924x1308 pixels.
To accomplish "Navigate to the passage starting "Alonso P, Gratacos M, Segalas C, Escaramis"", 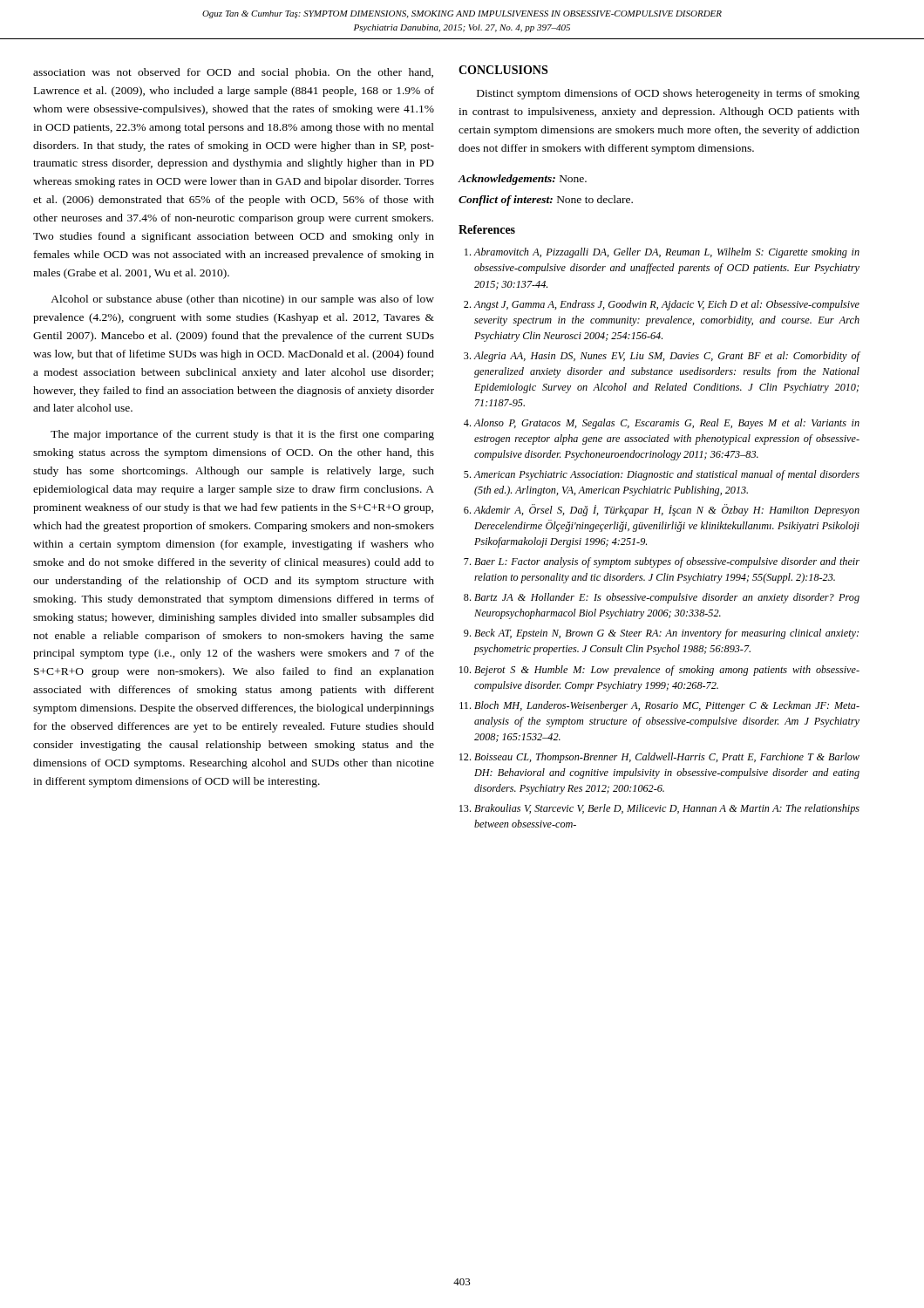I will click(667, 439).
